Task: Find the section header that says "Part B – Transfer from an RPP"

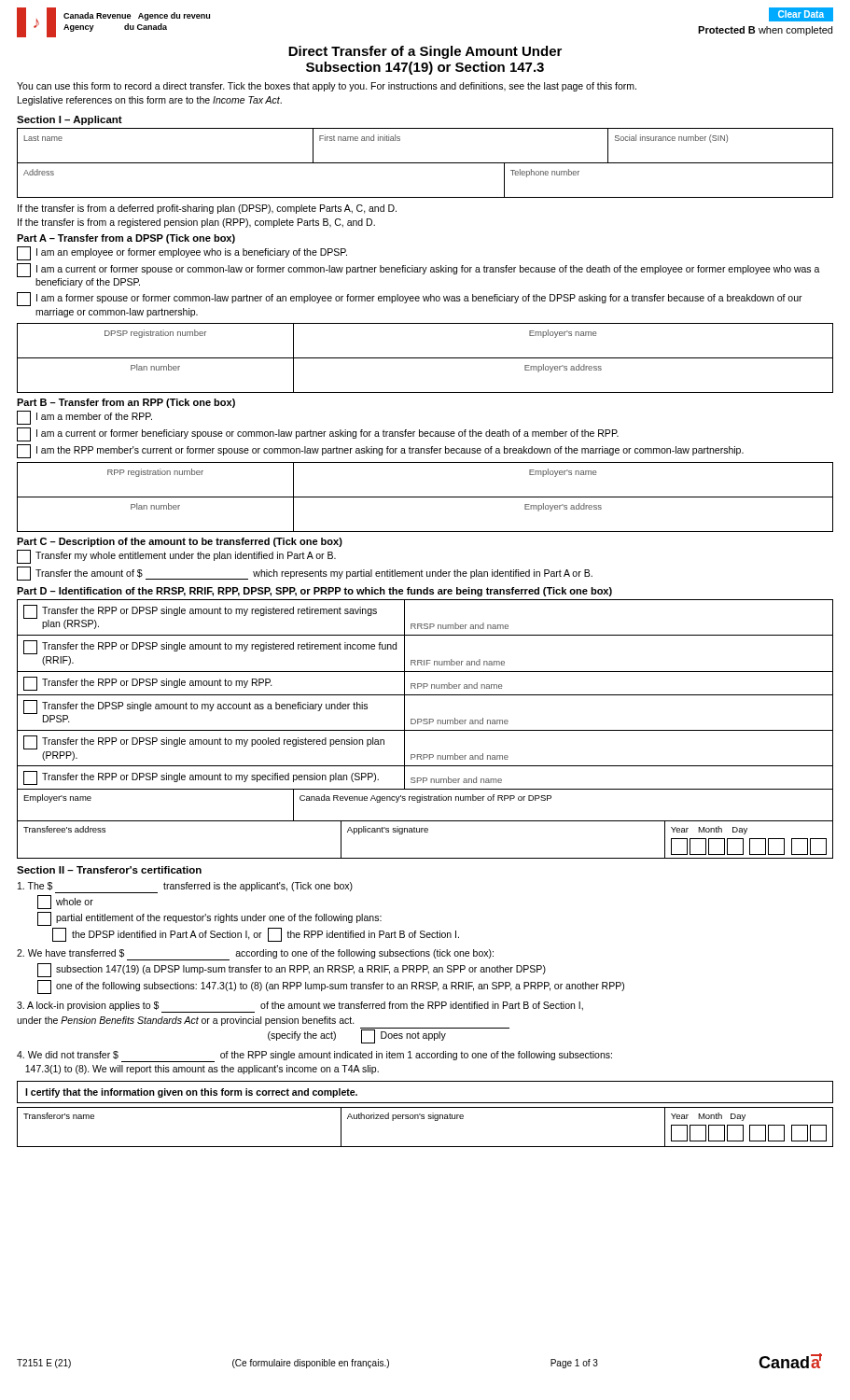Action: coord(126,402)
